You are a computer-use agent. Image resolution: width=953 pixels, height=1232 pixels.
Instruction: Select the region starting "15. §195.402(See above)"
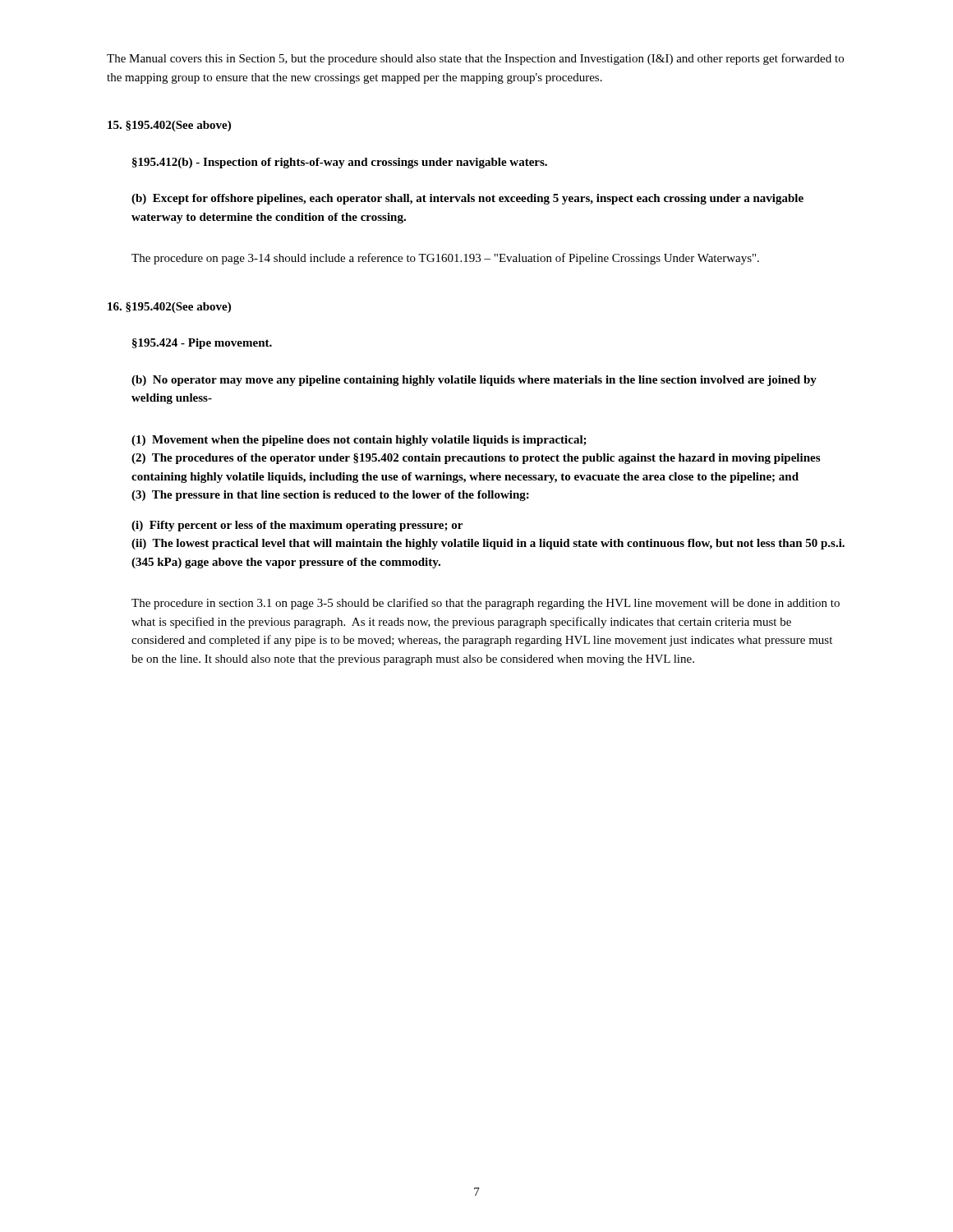click(169, 125)
